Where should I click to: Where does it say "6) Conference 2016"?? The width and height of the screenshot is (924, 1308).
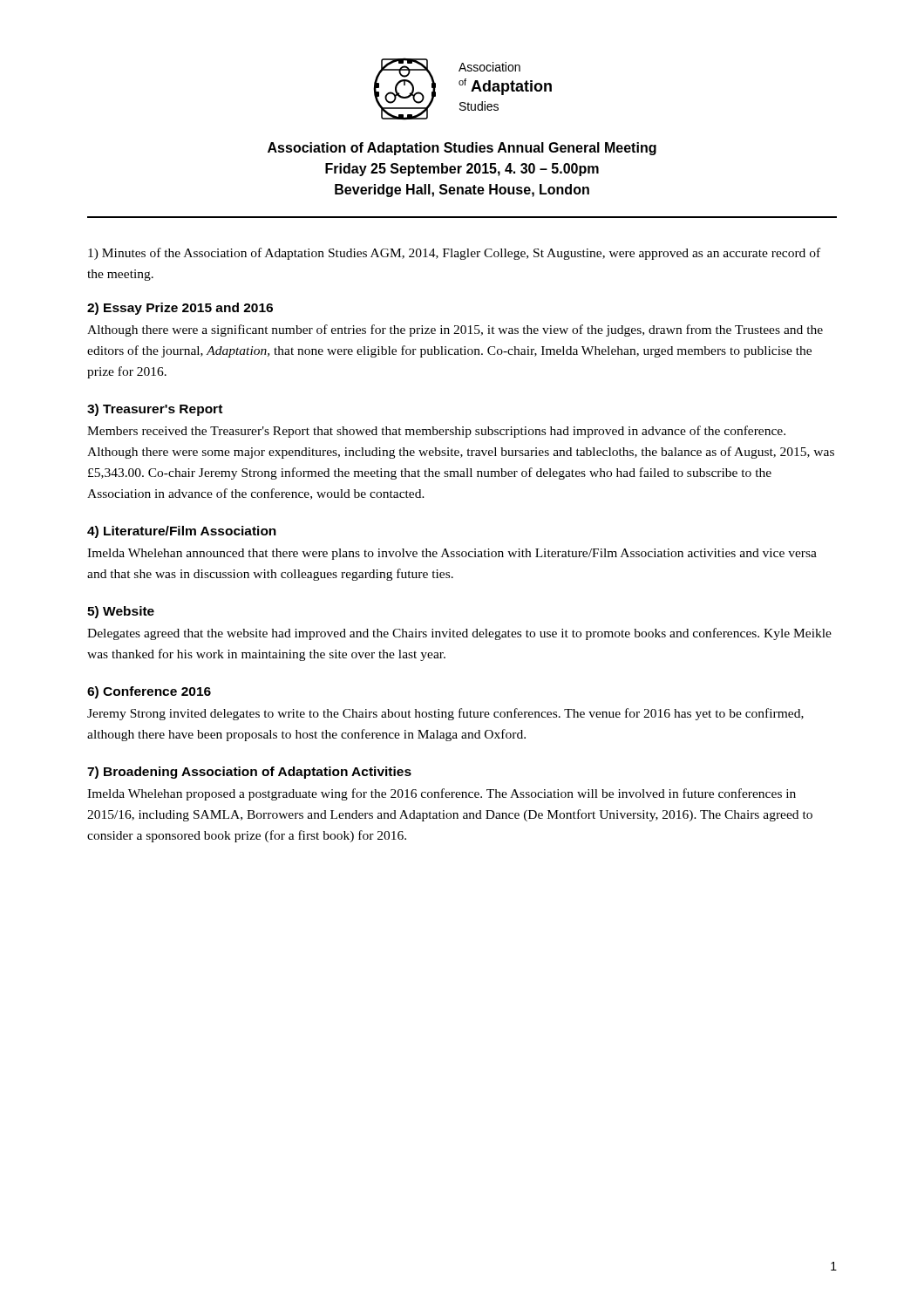[x=149, y=691]
